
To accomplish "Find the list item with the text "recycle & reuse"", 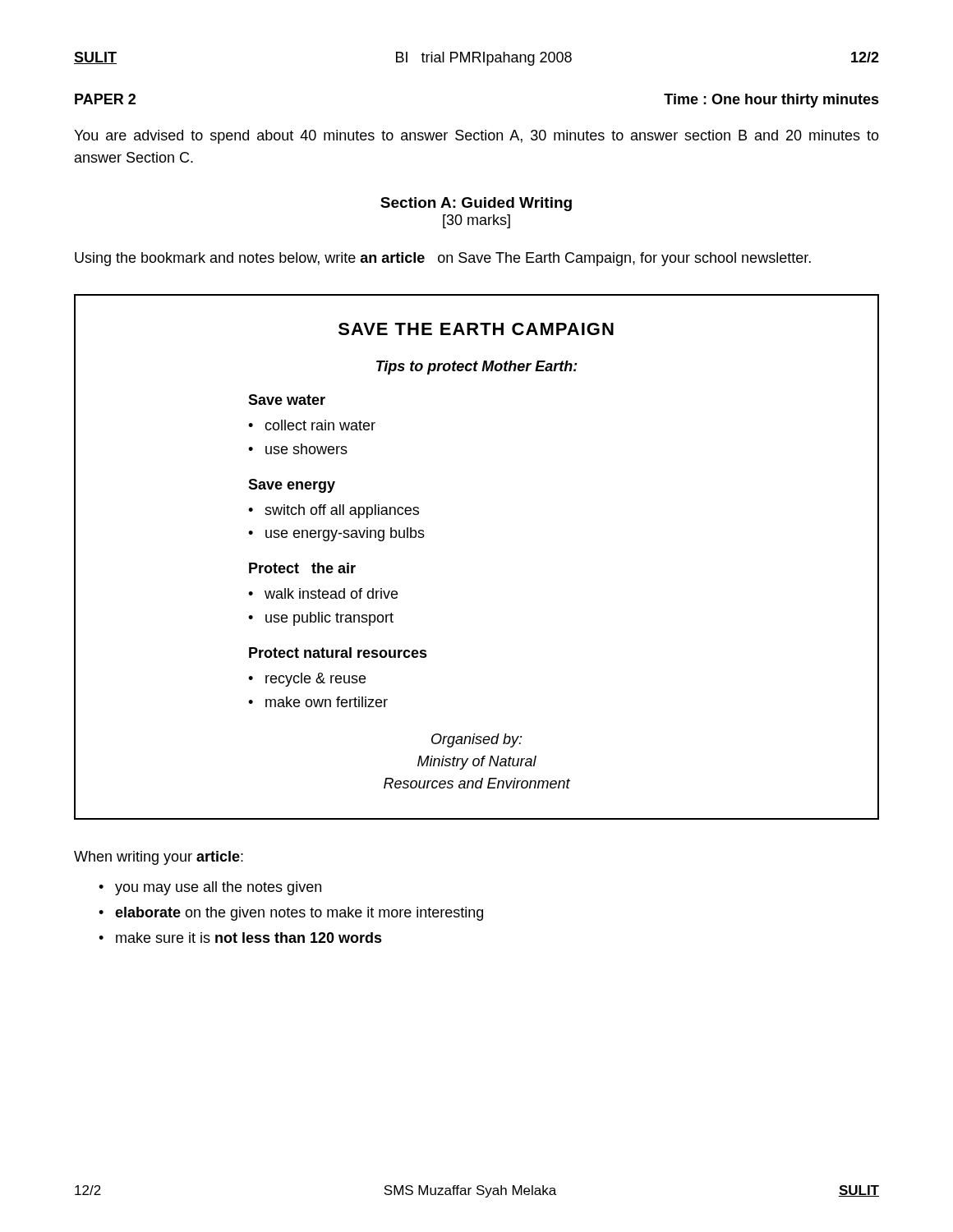I will tap(315, 678).
